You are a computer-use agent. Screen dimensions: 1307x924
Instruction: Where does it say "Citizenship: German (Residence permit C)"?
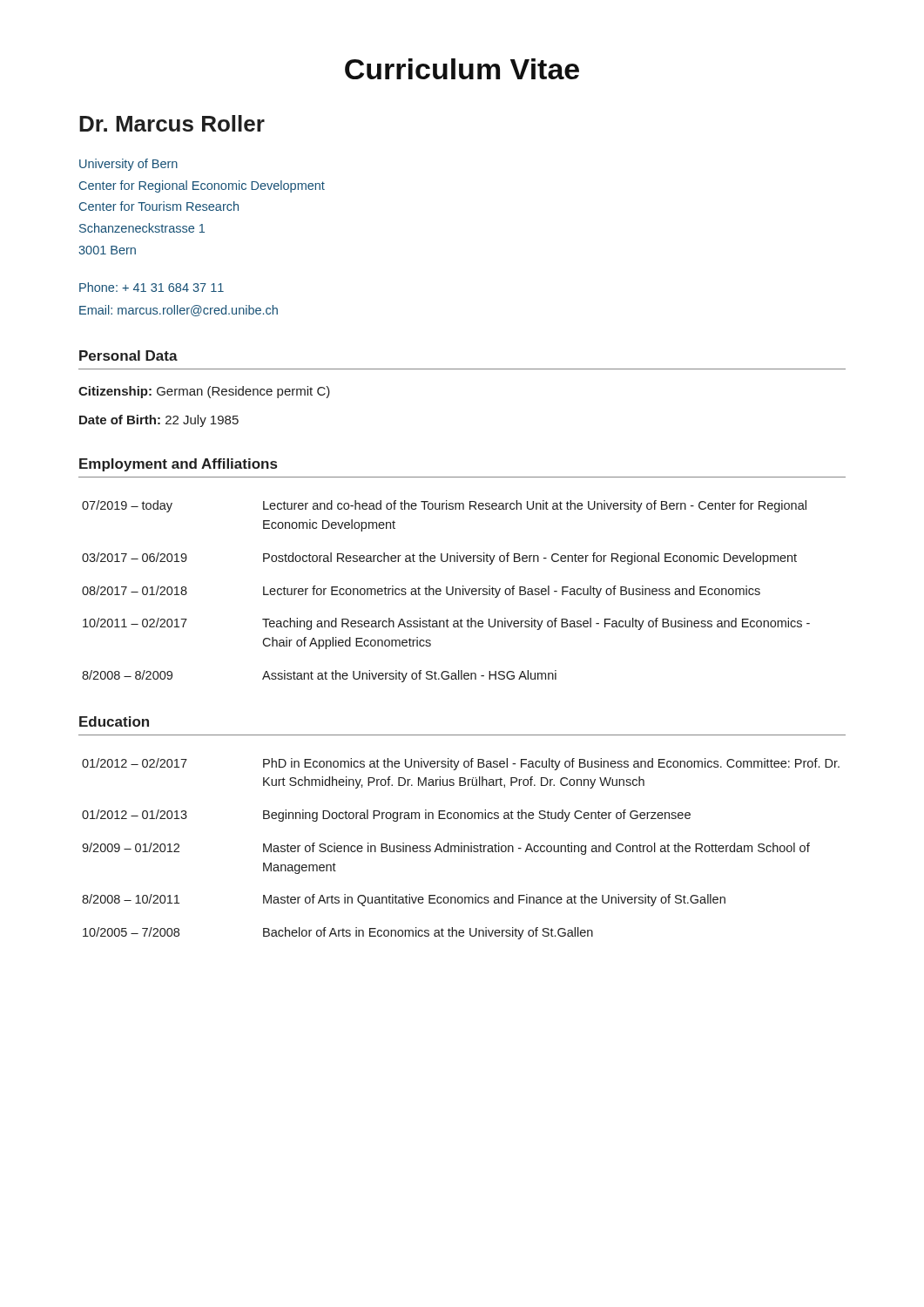tap(204, 391)
